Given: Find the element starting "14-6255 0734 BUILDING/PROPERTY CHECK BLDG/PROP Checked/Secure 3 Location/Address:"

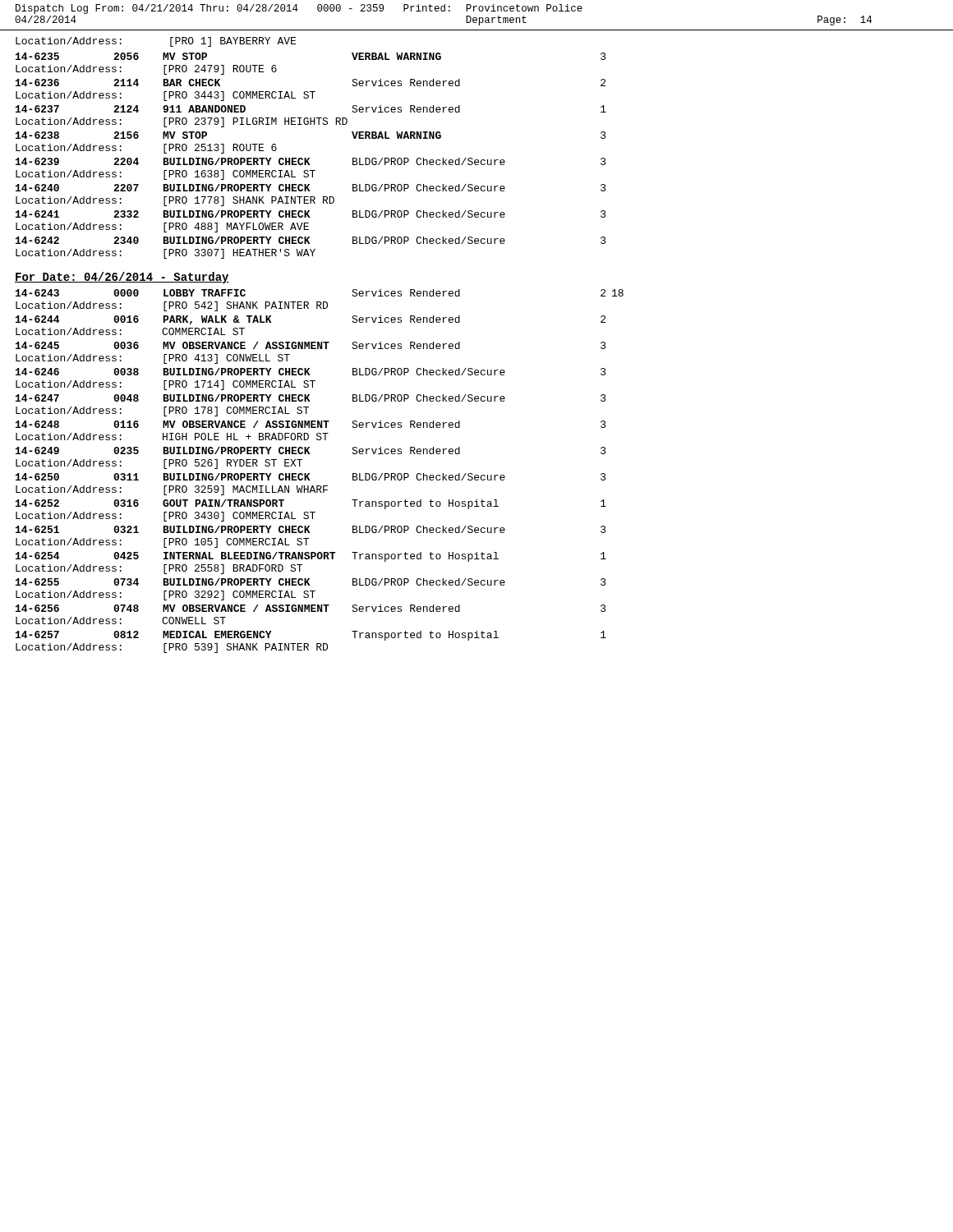Looking at the screenshot, I should (x=476, y=589).
